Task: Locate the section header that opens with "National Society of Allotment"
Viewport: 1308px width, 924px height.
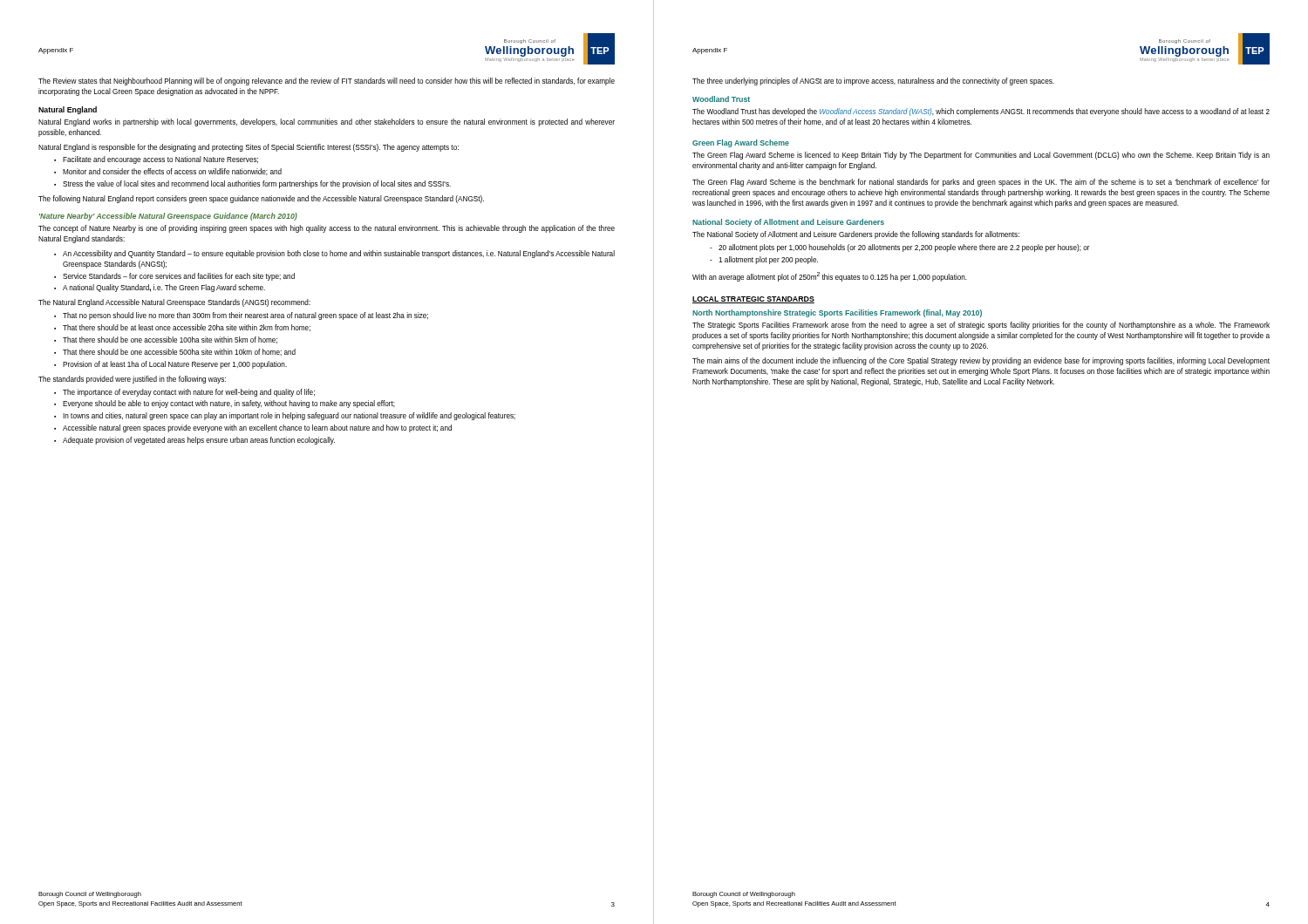Action: tap(788, 222)
